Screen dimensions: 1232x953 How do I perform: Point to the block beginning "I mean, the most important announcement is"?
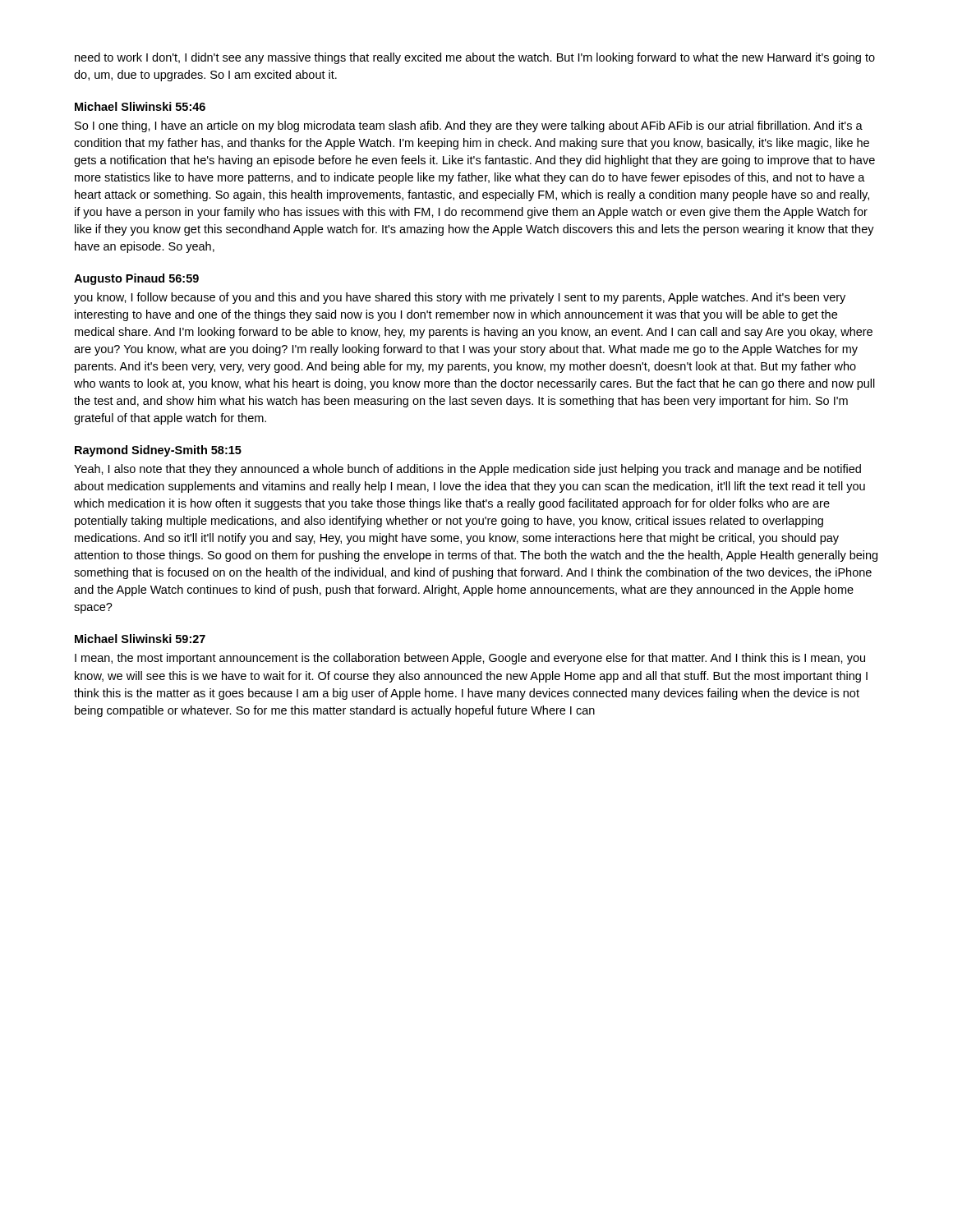471,684
